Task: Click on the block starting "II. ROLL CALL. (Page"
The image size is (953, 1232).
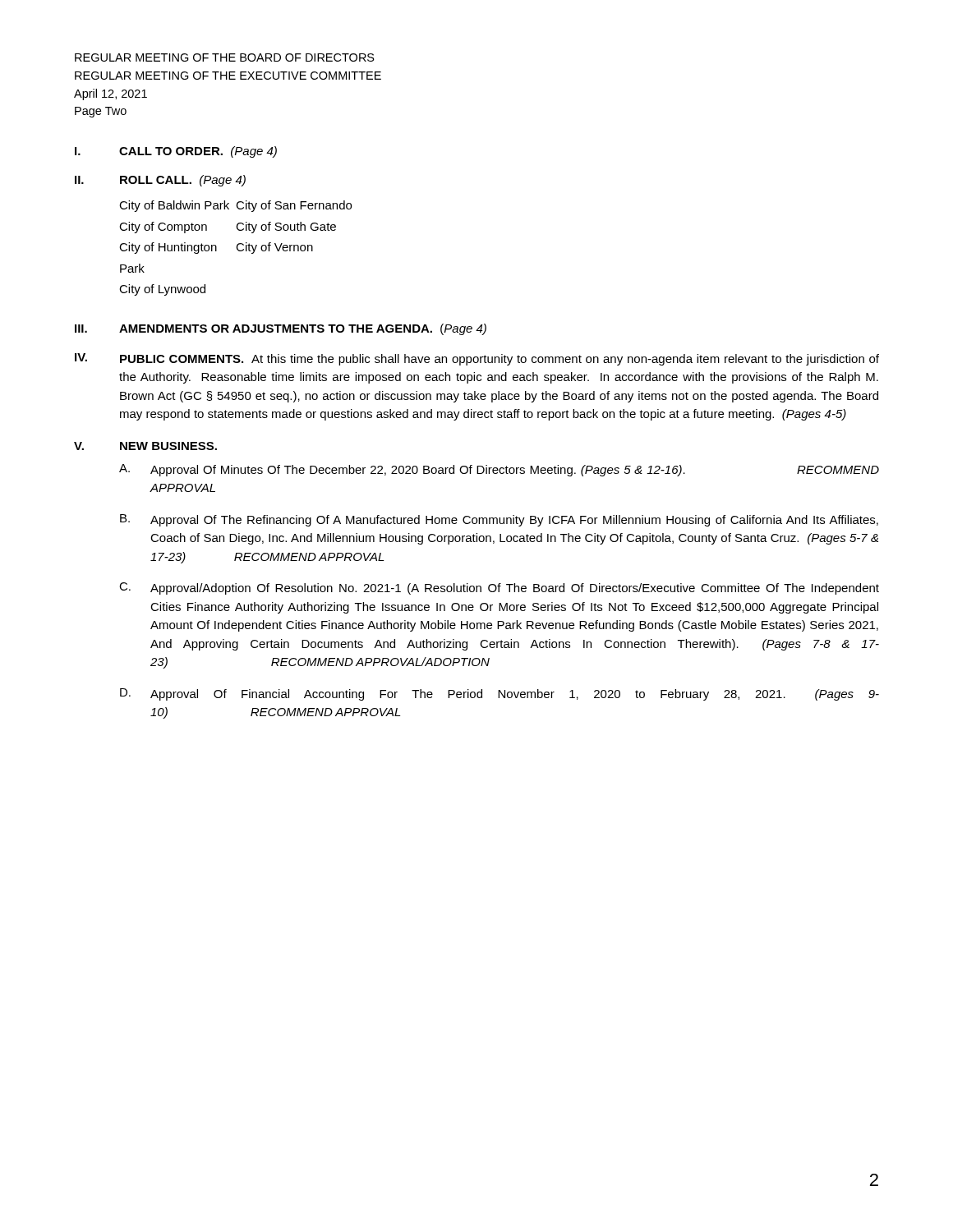Action: click(x=218, y=236)
